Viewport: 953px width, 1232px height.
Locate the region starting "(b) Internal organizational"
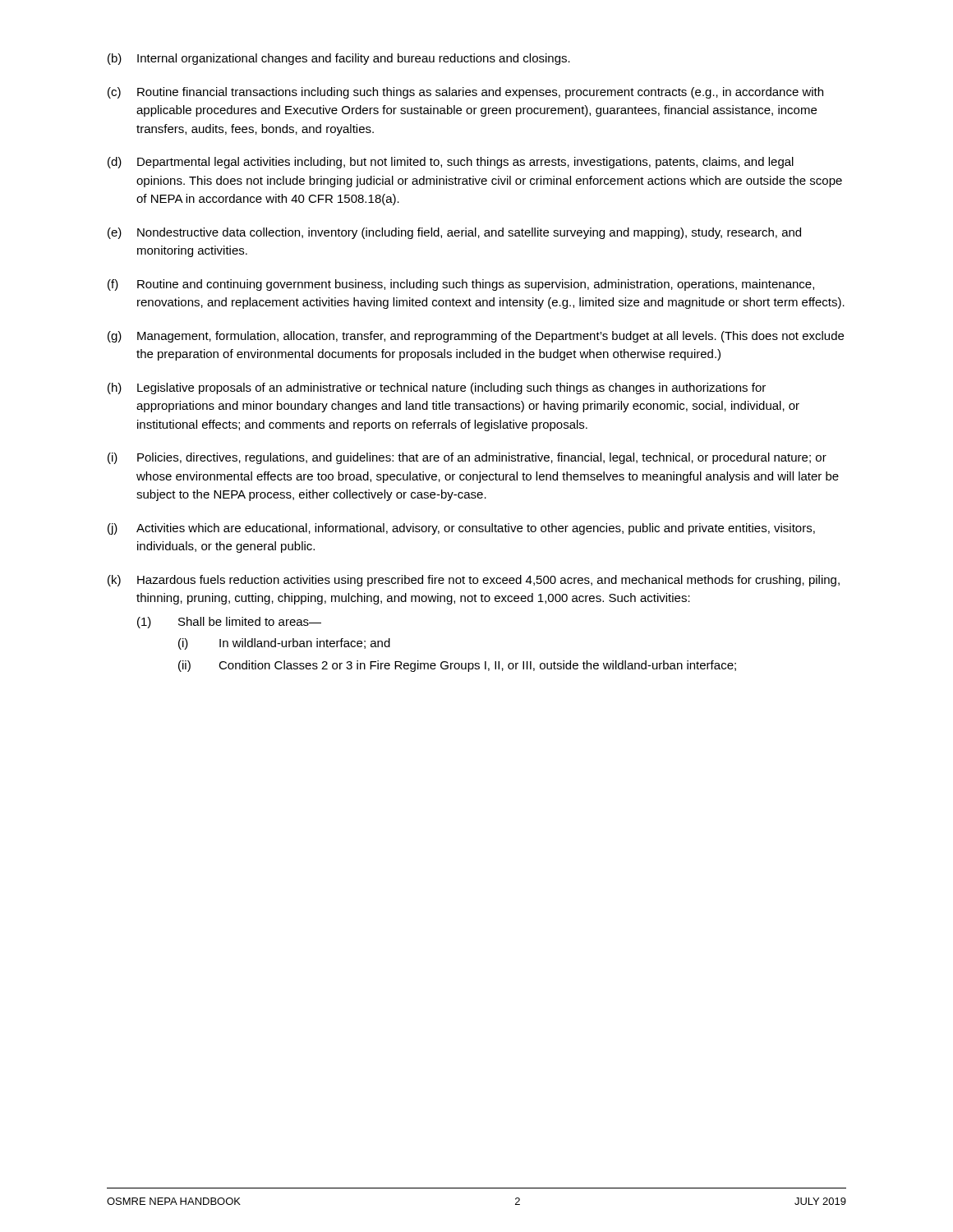476,59
